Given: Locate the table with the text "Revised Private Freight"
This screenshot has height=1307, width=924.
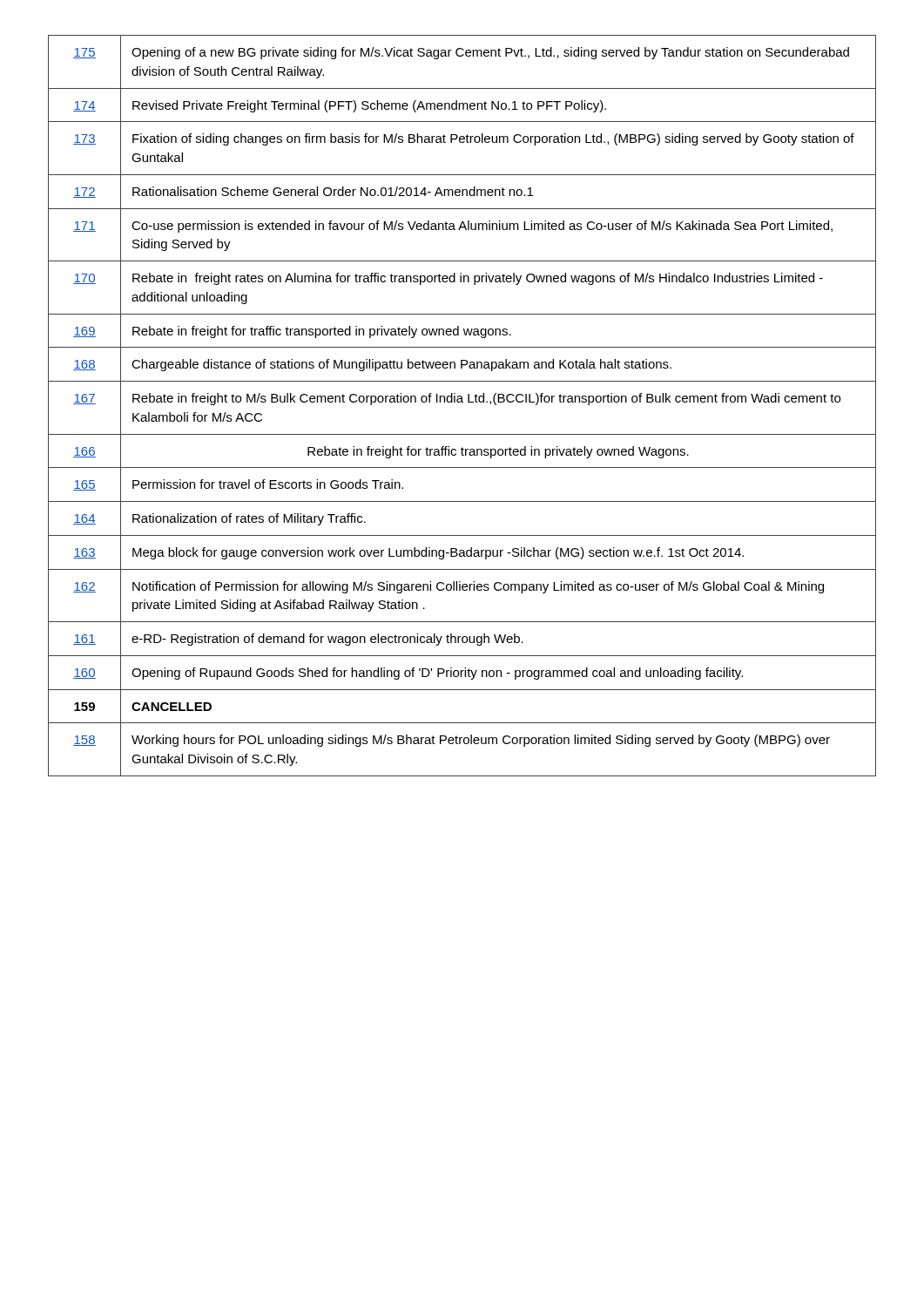Looking at the screenshot, I should pyautogui.click(x=462, y=405).
